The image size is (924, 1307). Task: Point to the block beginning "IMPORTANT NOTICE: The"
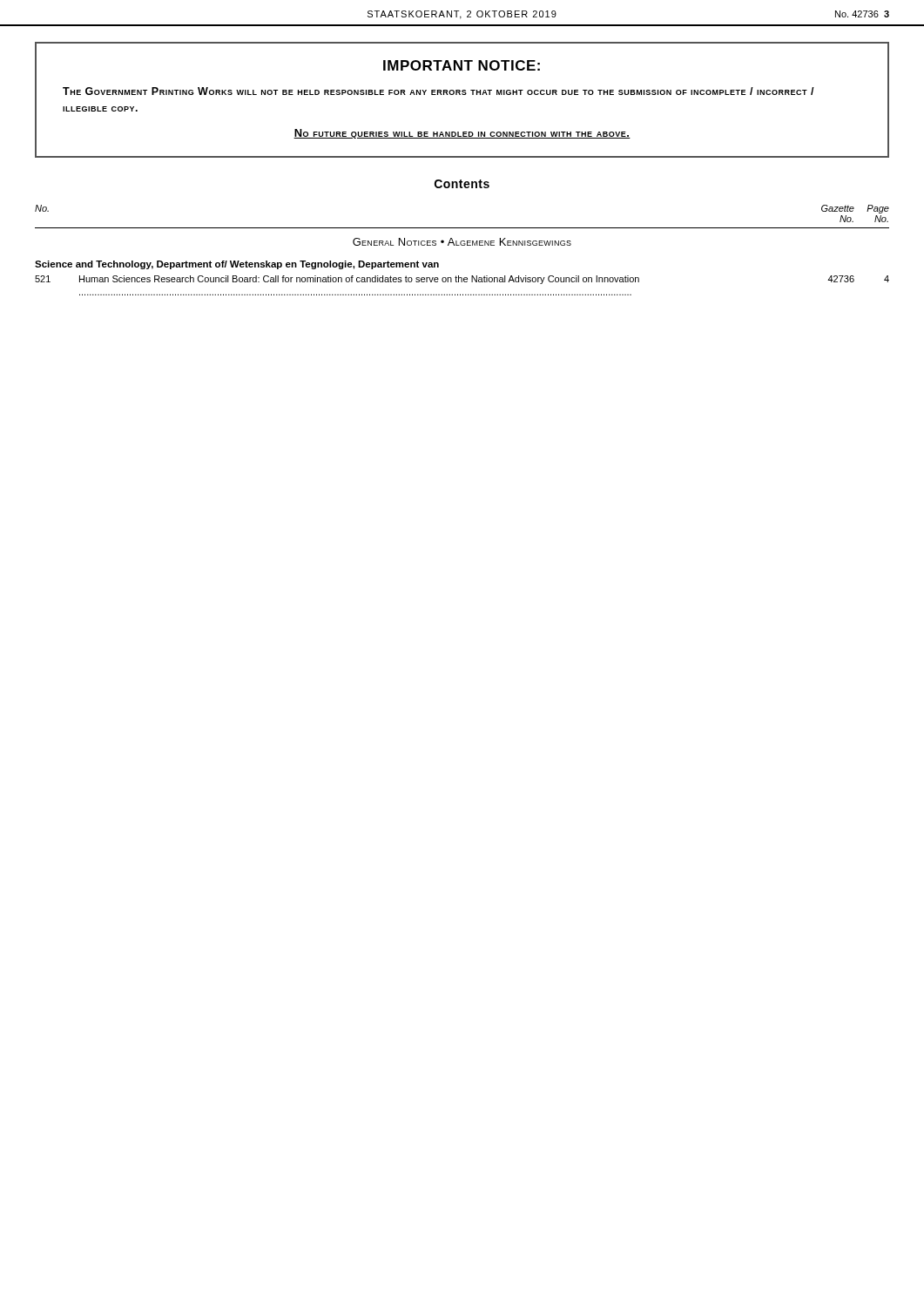tap(462, 99)
